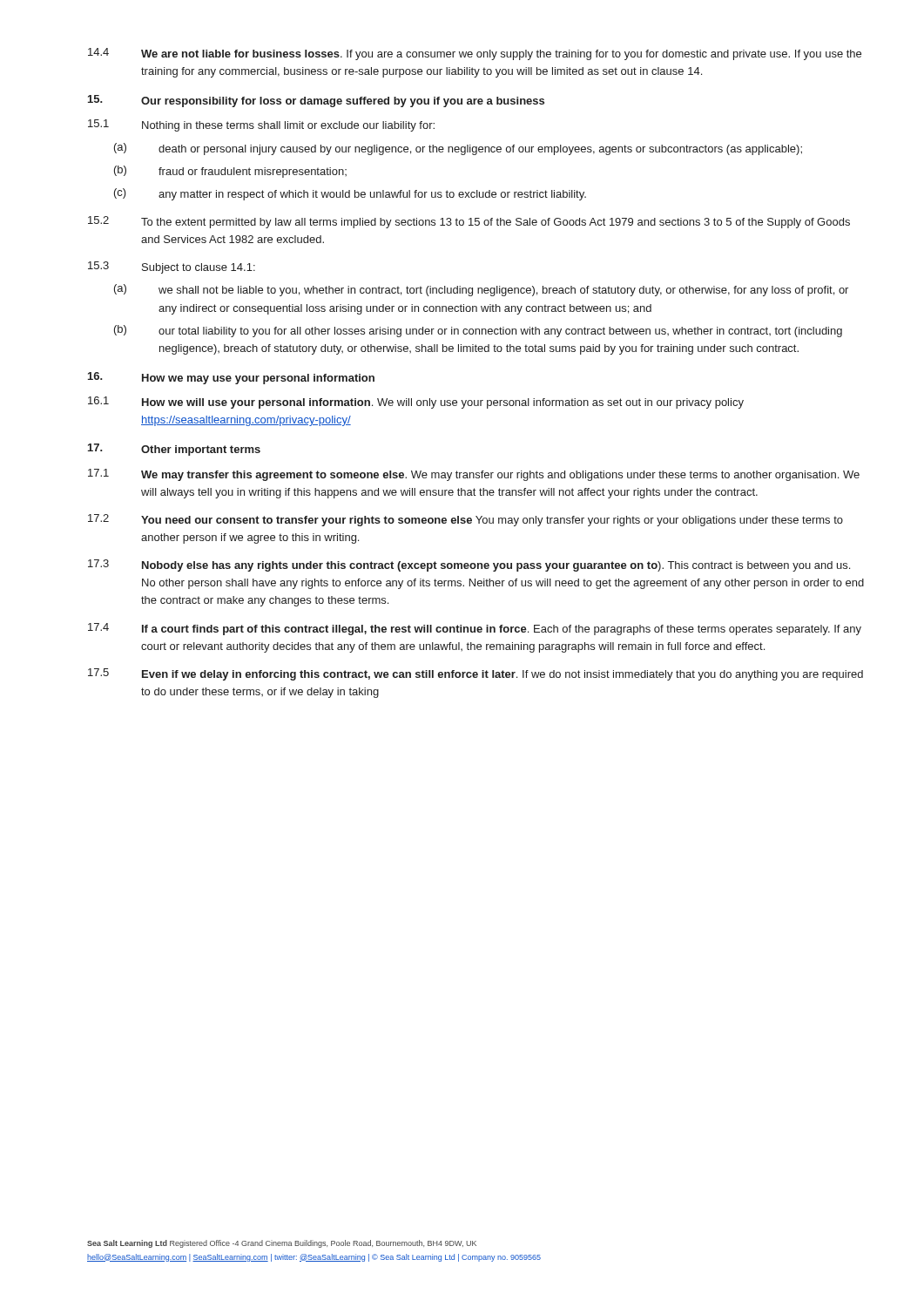Find the element starting "15.1 Nothing in these"
The image size is (924, 1307).
tap(476, 160)
